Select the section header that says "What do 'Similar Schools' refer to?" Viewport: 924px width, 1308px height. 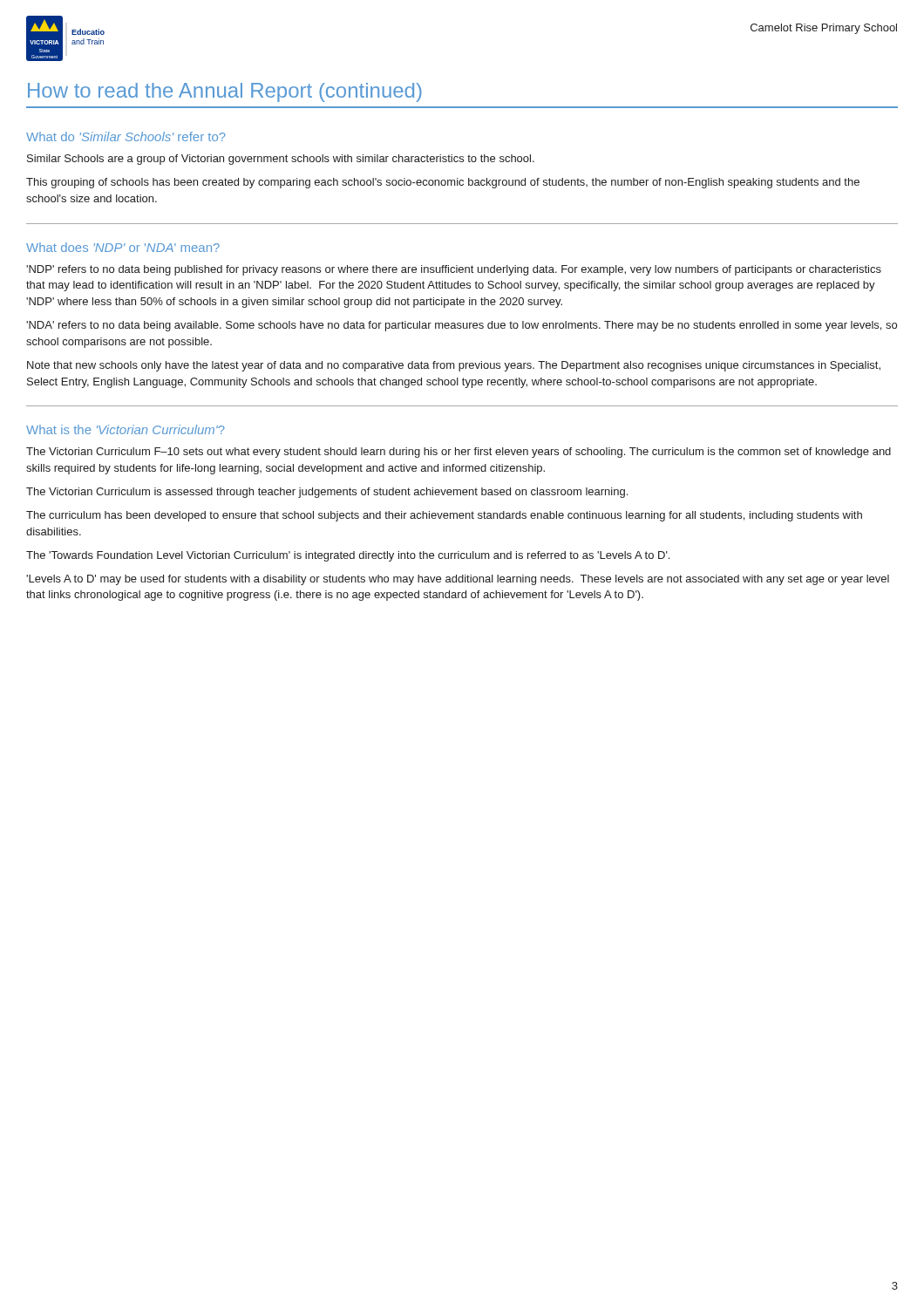126,136
